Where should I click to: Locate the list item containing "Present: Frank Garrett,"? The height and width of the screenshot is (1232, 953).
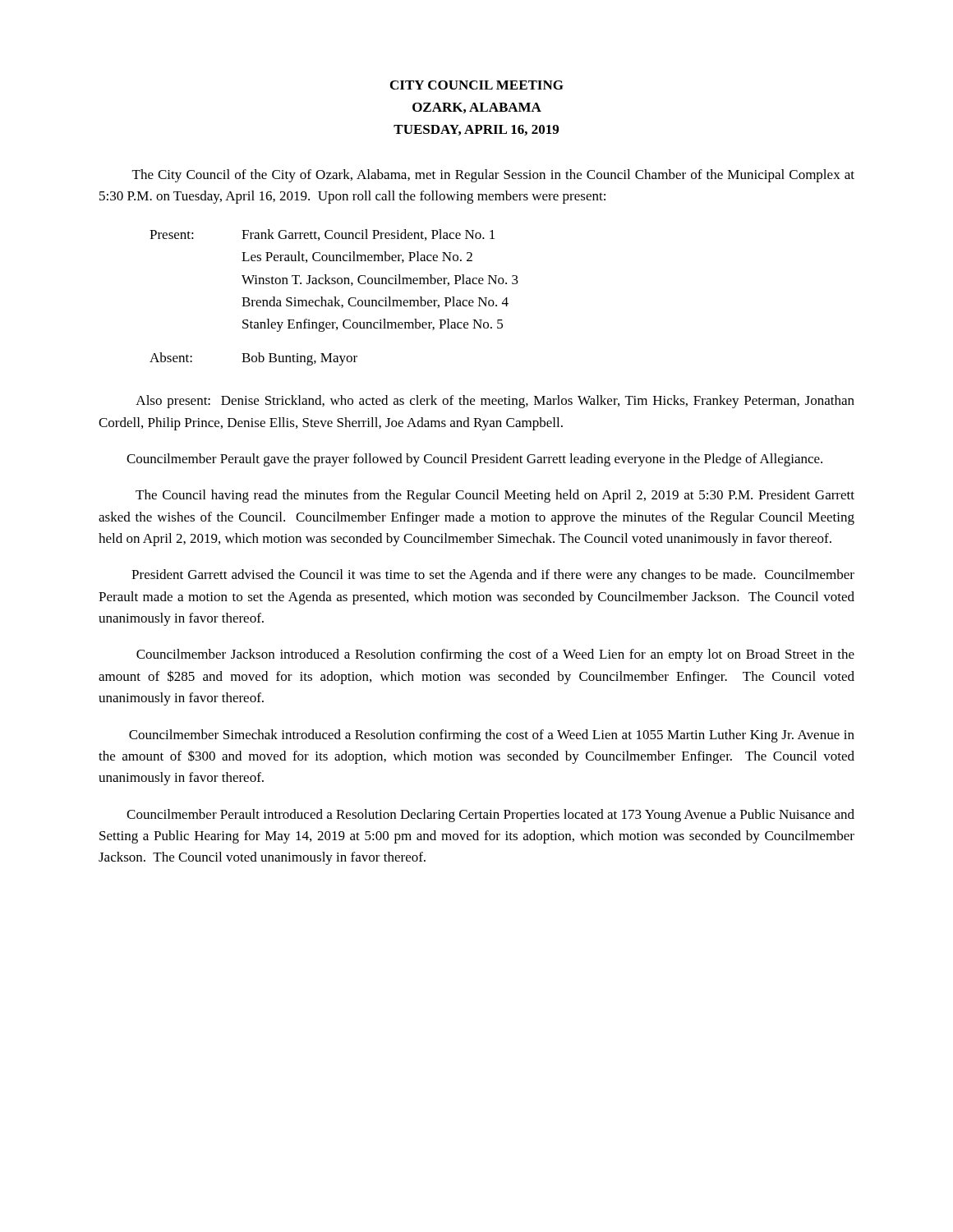point(334,296)
